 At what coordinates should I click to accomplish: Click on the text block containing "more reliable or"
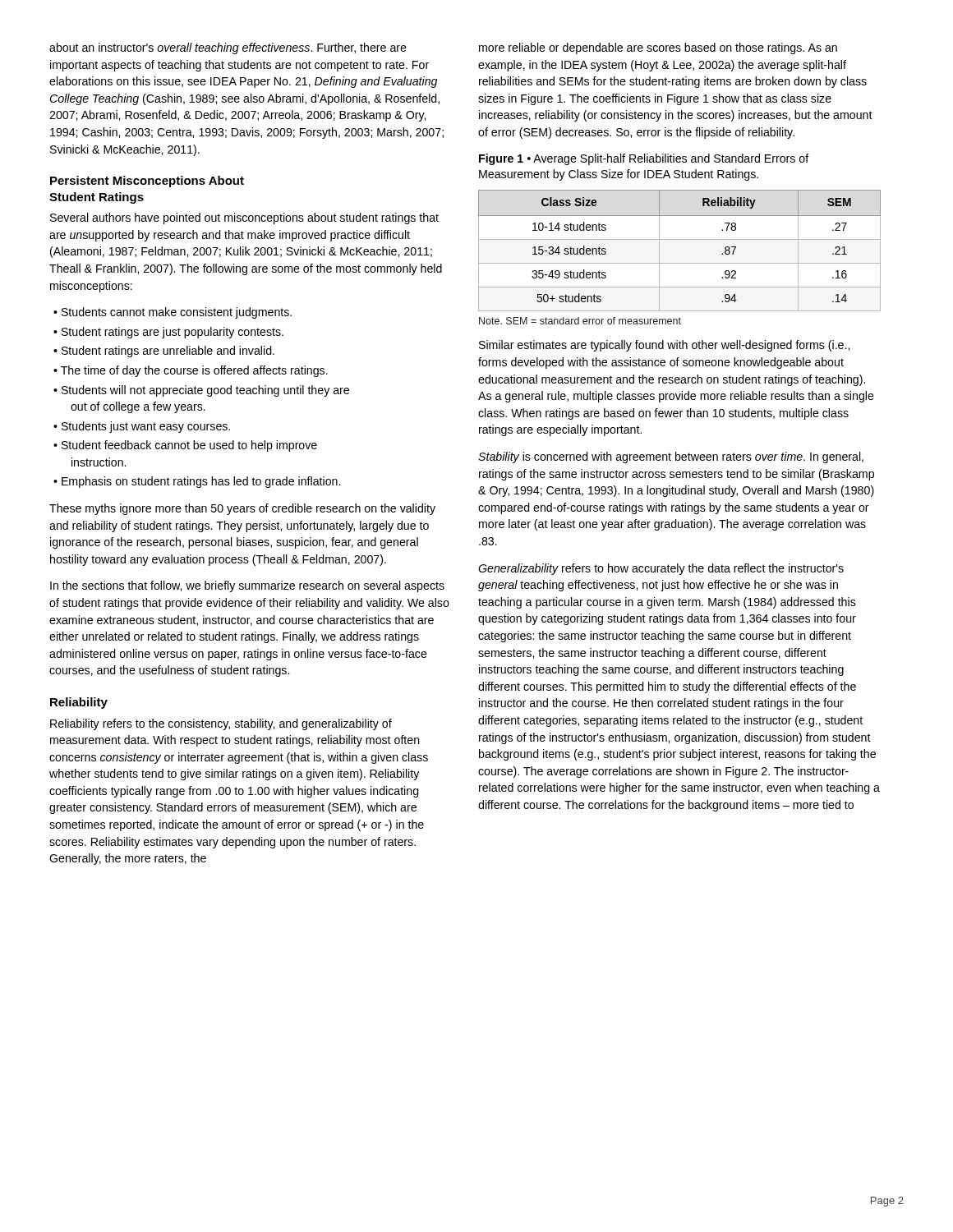coord(675,90)
